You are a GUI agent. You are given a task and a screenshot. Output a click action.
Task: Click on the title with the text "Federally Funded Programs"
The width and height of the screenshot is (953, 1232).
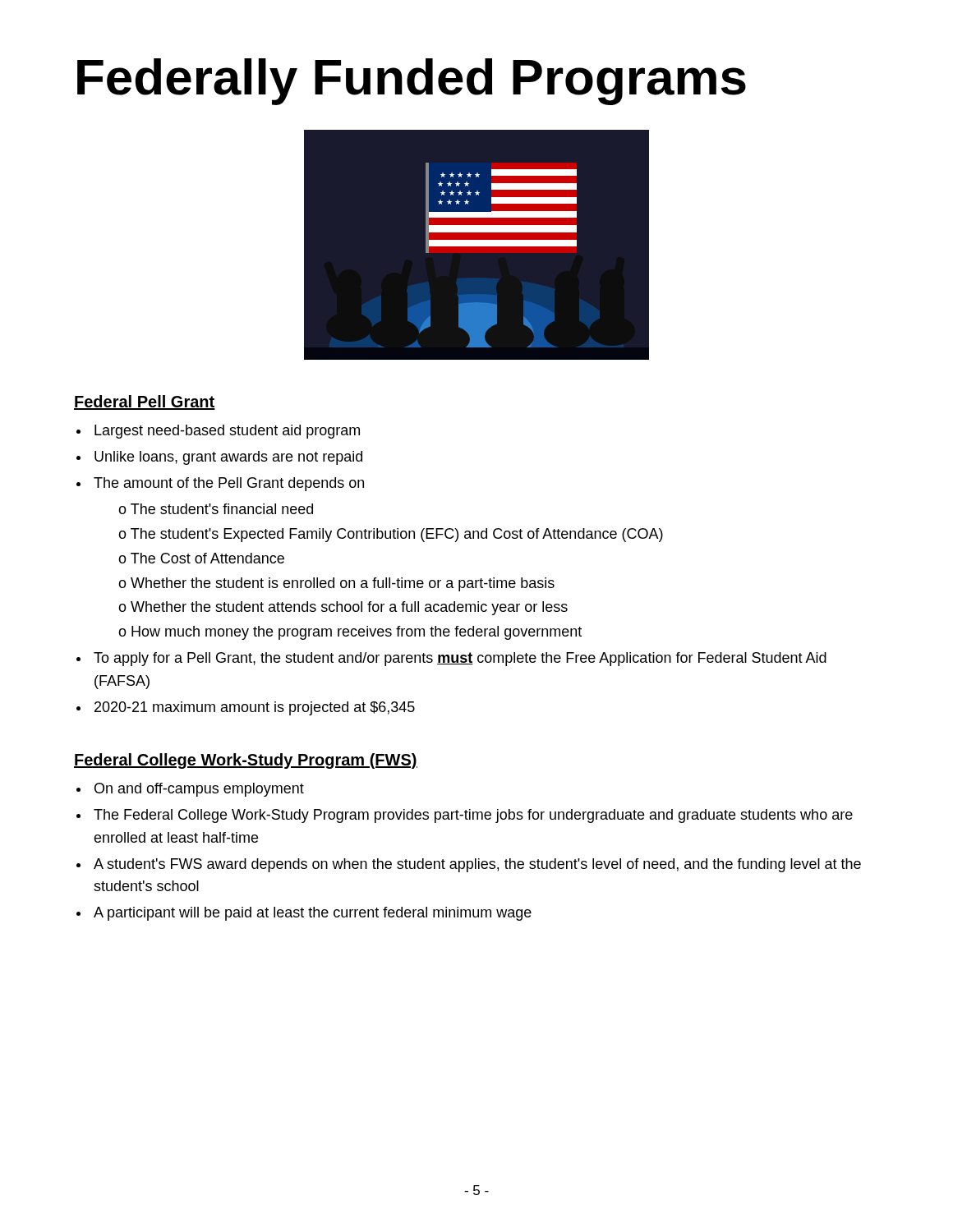411,77
